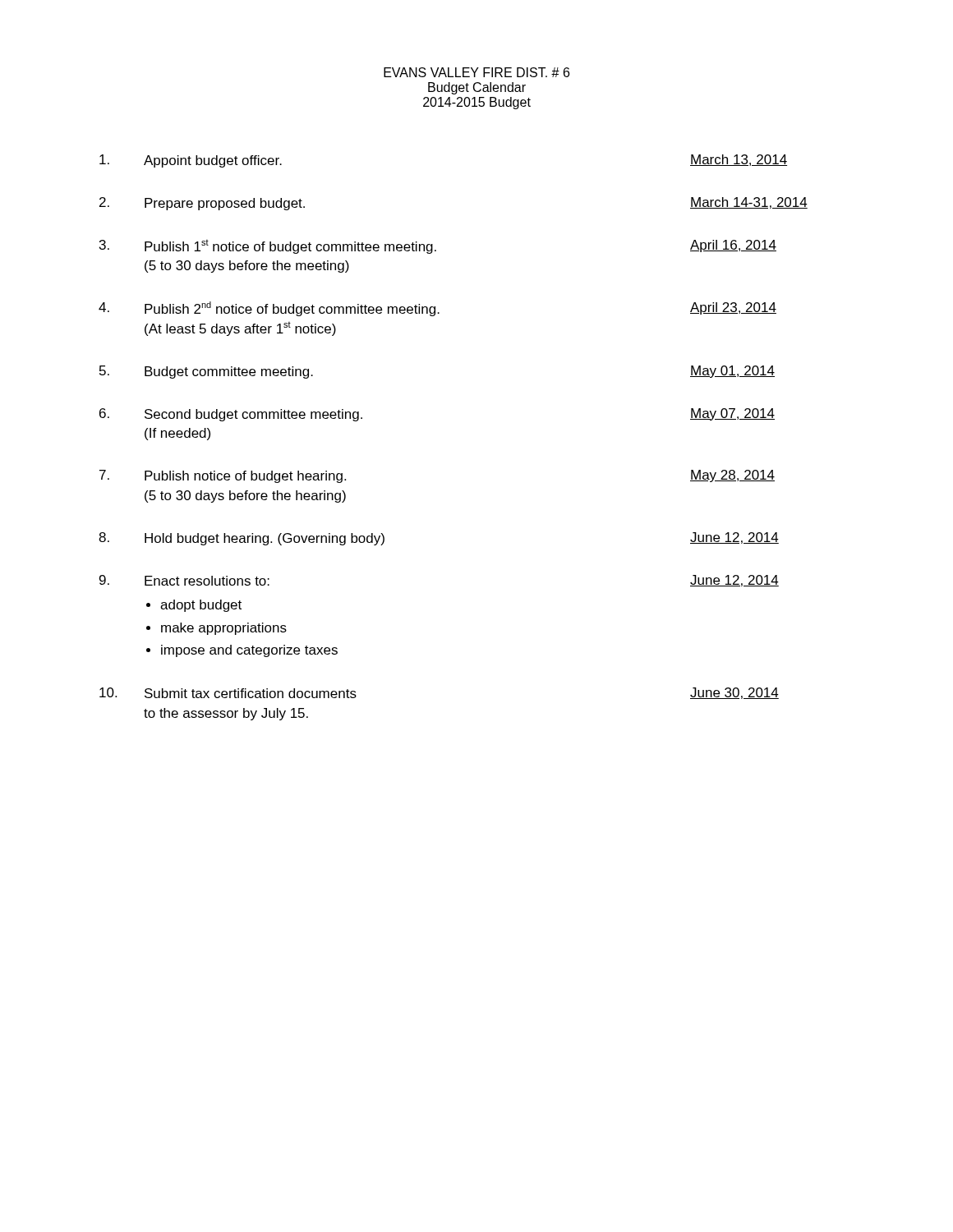953x1232 pixels.
Task: Find the block on this page that starts "9. Enact resolutions to: adopt budget"
Action: (206, 579)
